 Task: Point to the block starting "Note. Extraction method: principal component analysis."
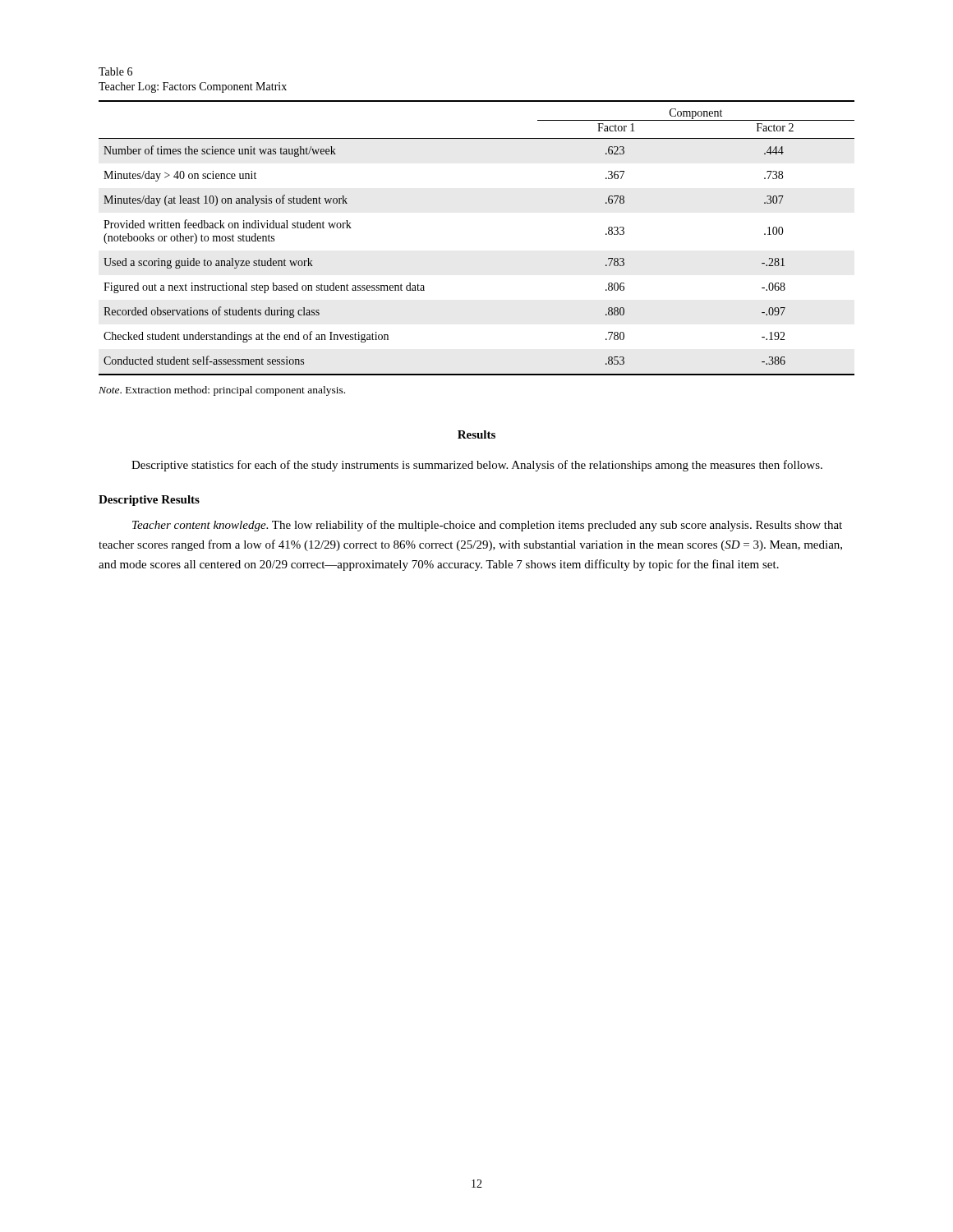click(222, 390)
